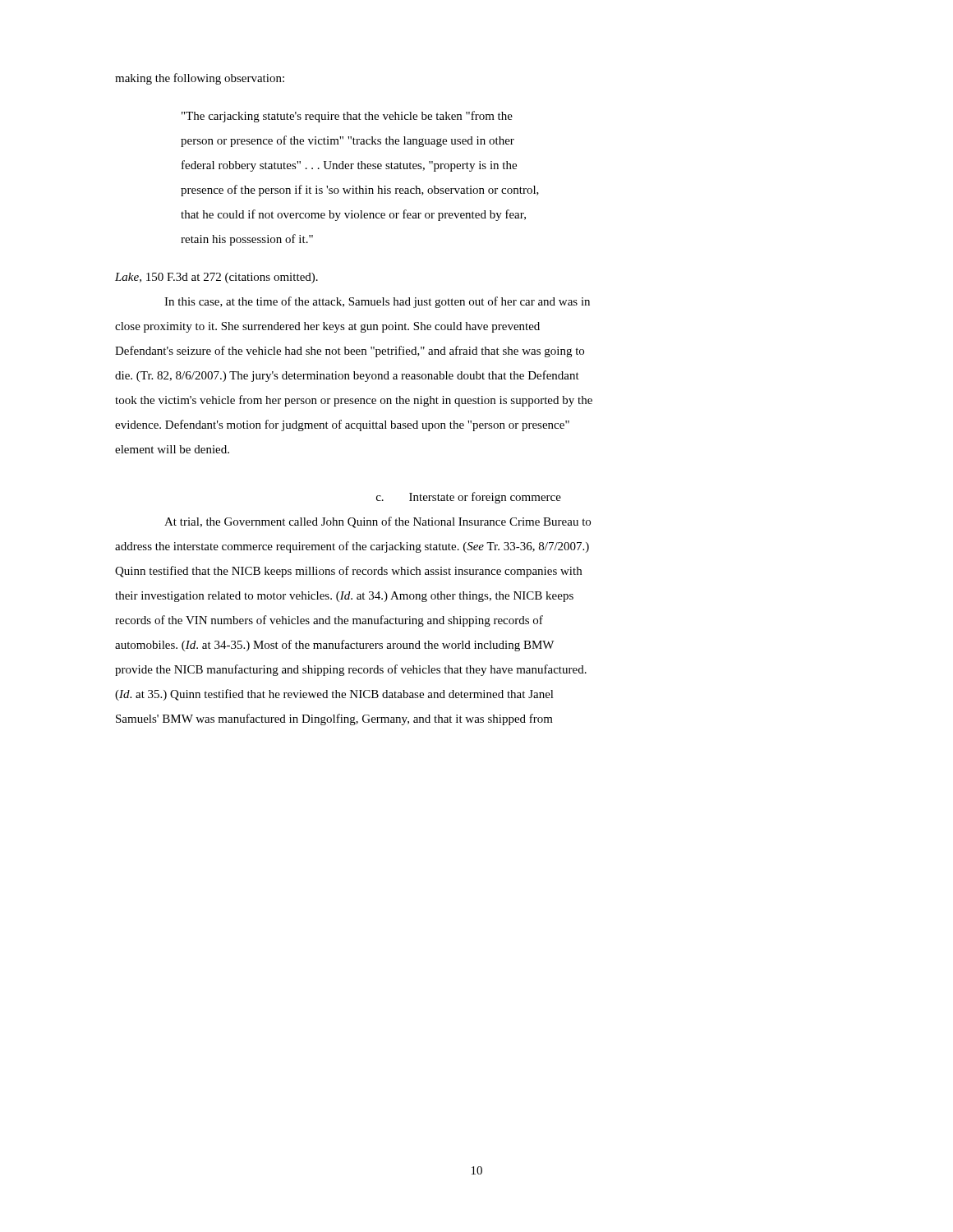Select the text block with the text "In this case, at"
Screen dimensions: 1232x953
point(468,375)
